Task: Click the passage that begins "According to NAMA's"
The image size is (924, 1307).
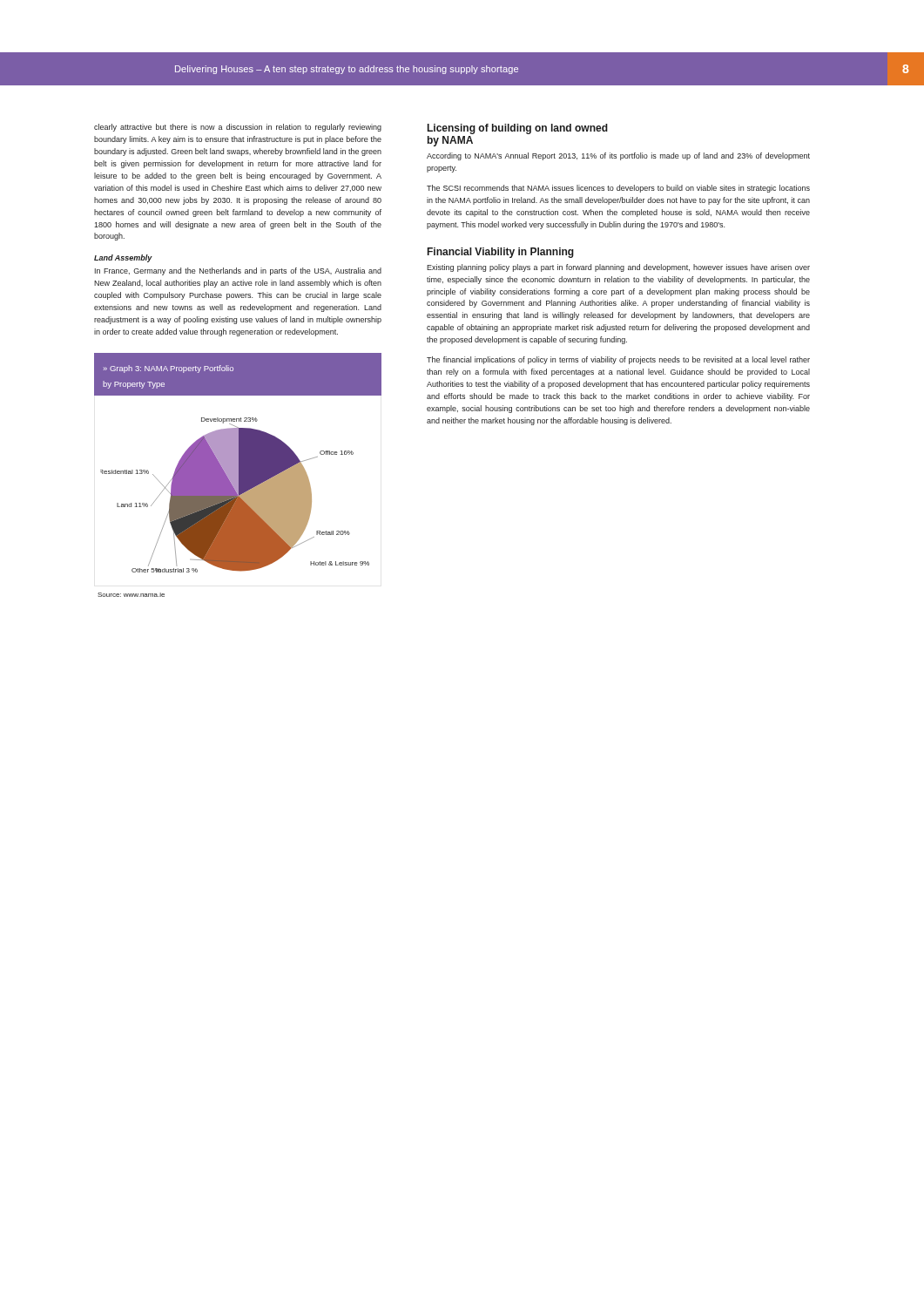Action: 618,162
